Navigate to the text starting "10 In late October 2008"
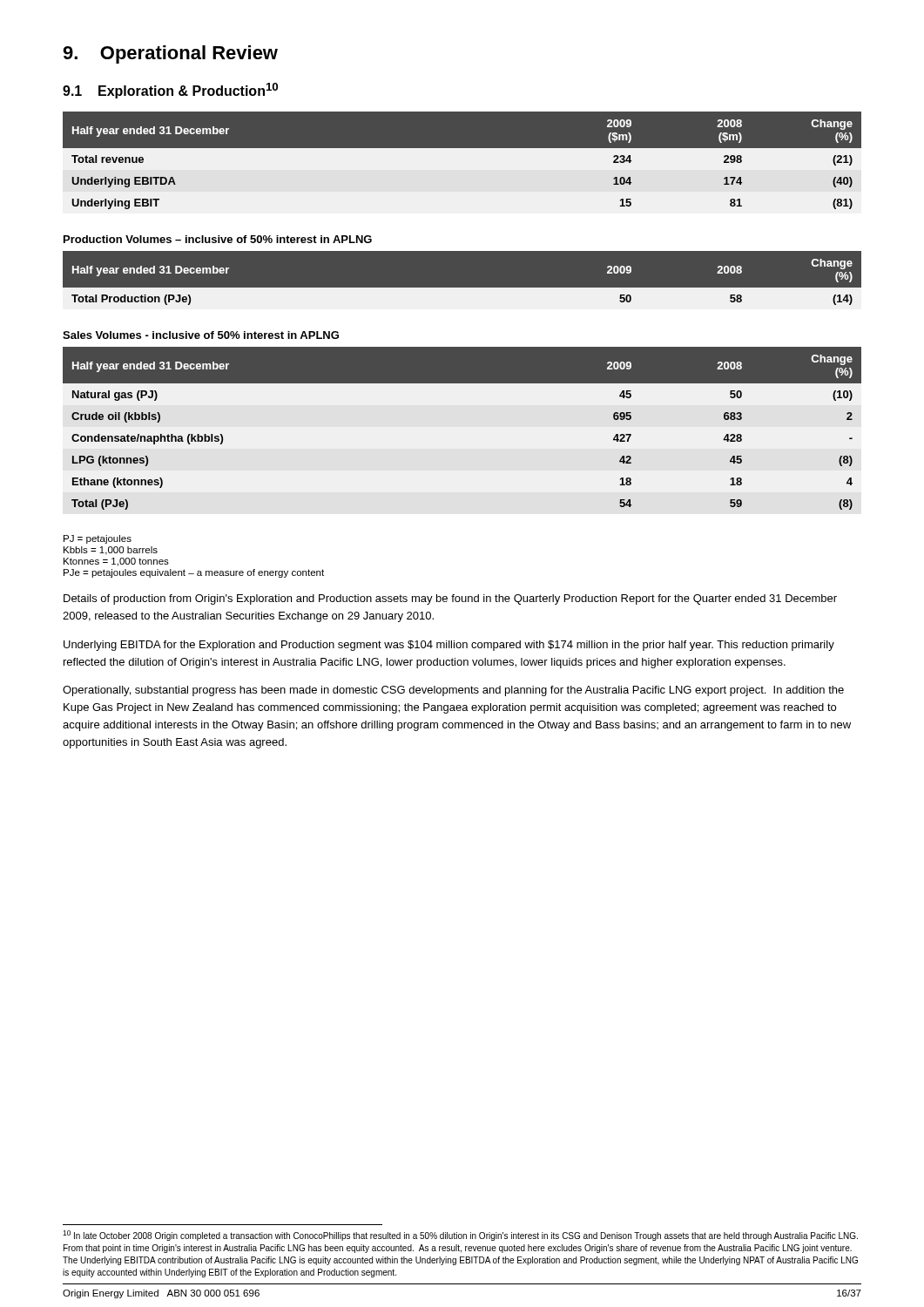Viewport: 924px width, 1307px height. click(462, 1253)
